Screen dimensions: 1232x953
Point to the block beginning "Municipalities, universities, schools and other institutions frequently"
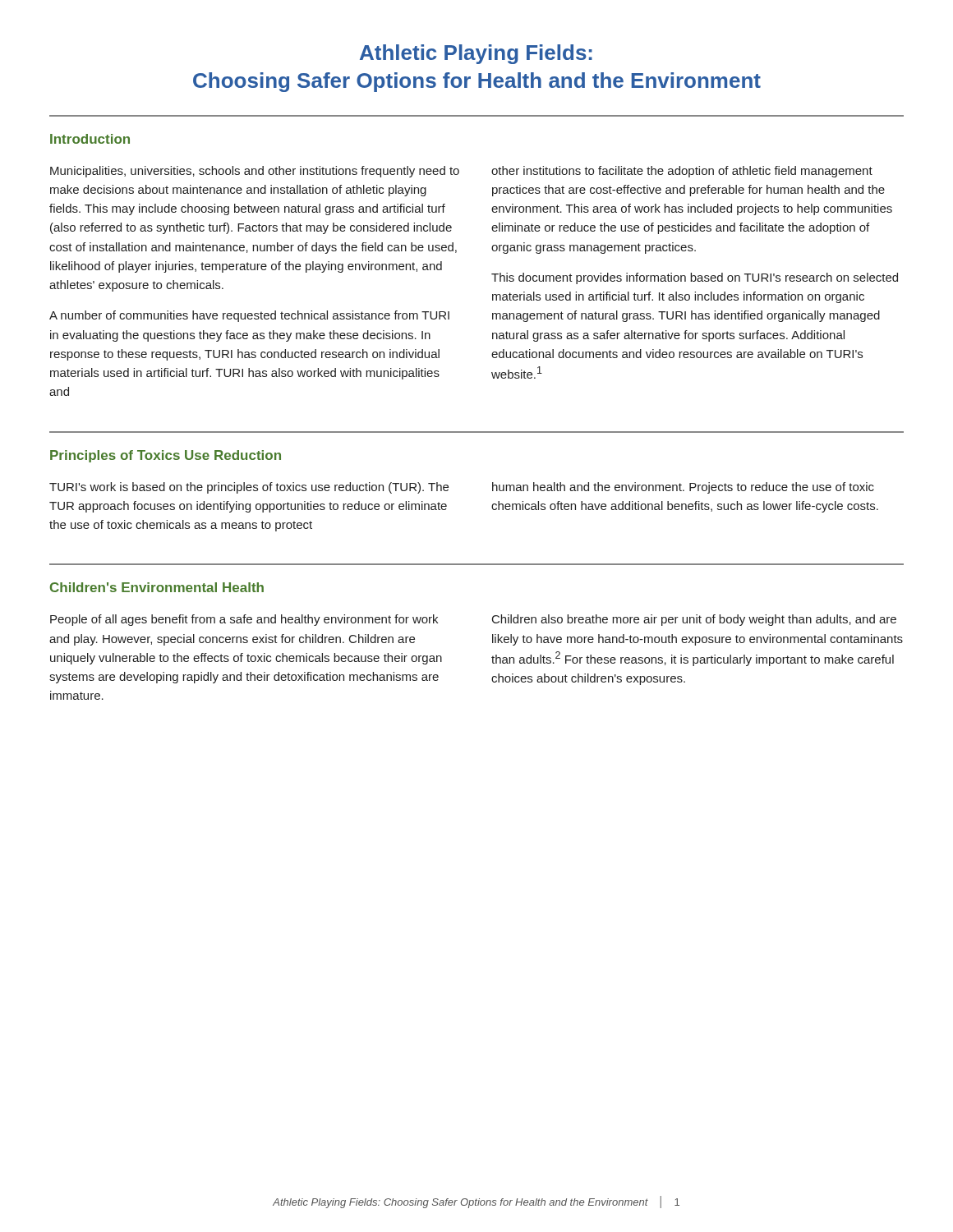255,281
